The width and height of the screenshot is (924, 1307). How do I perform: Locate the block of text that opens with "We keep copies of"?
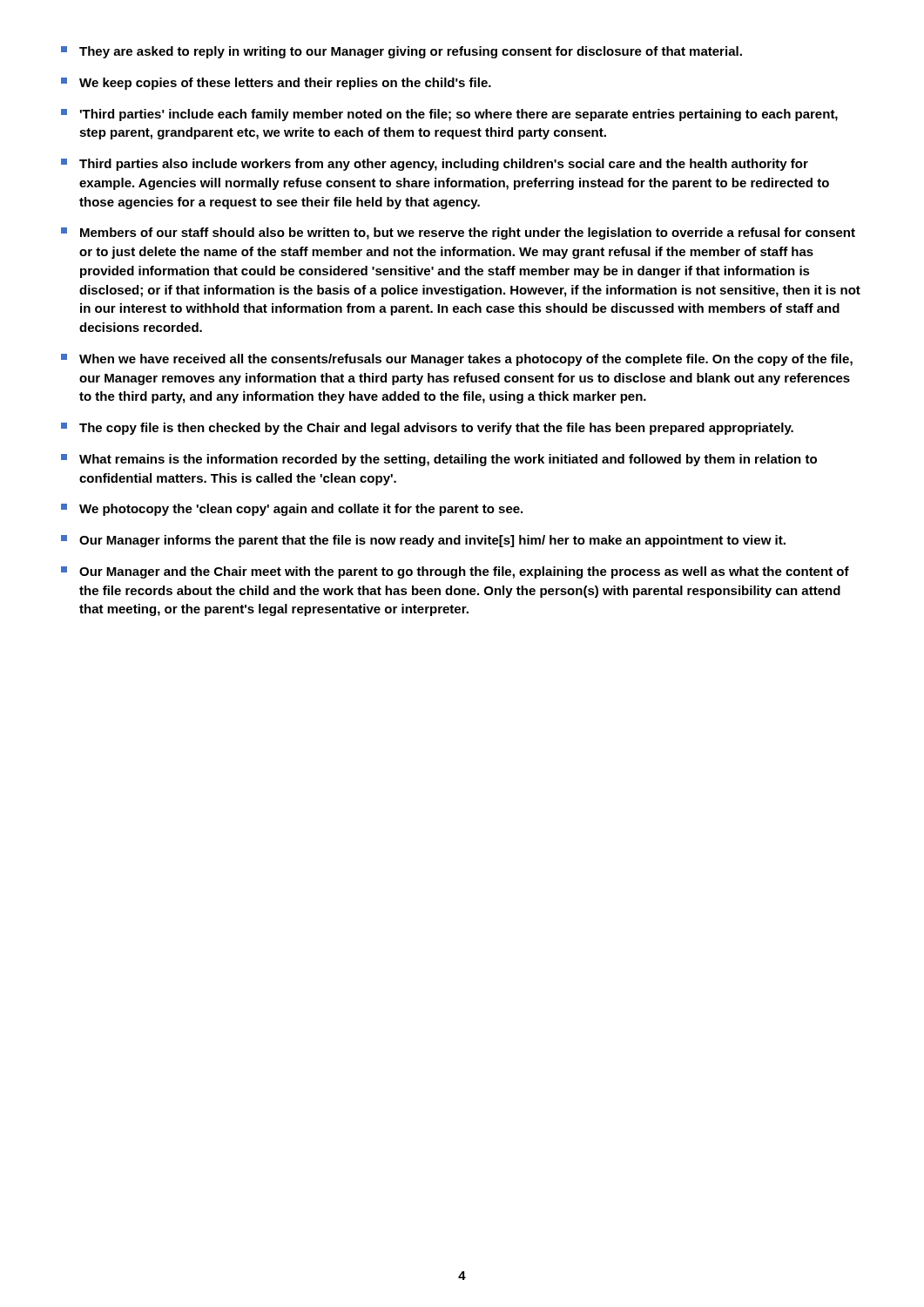click(276, 82)
